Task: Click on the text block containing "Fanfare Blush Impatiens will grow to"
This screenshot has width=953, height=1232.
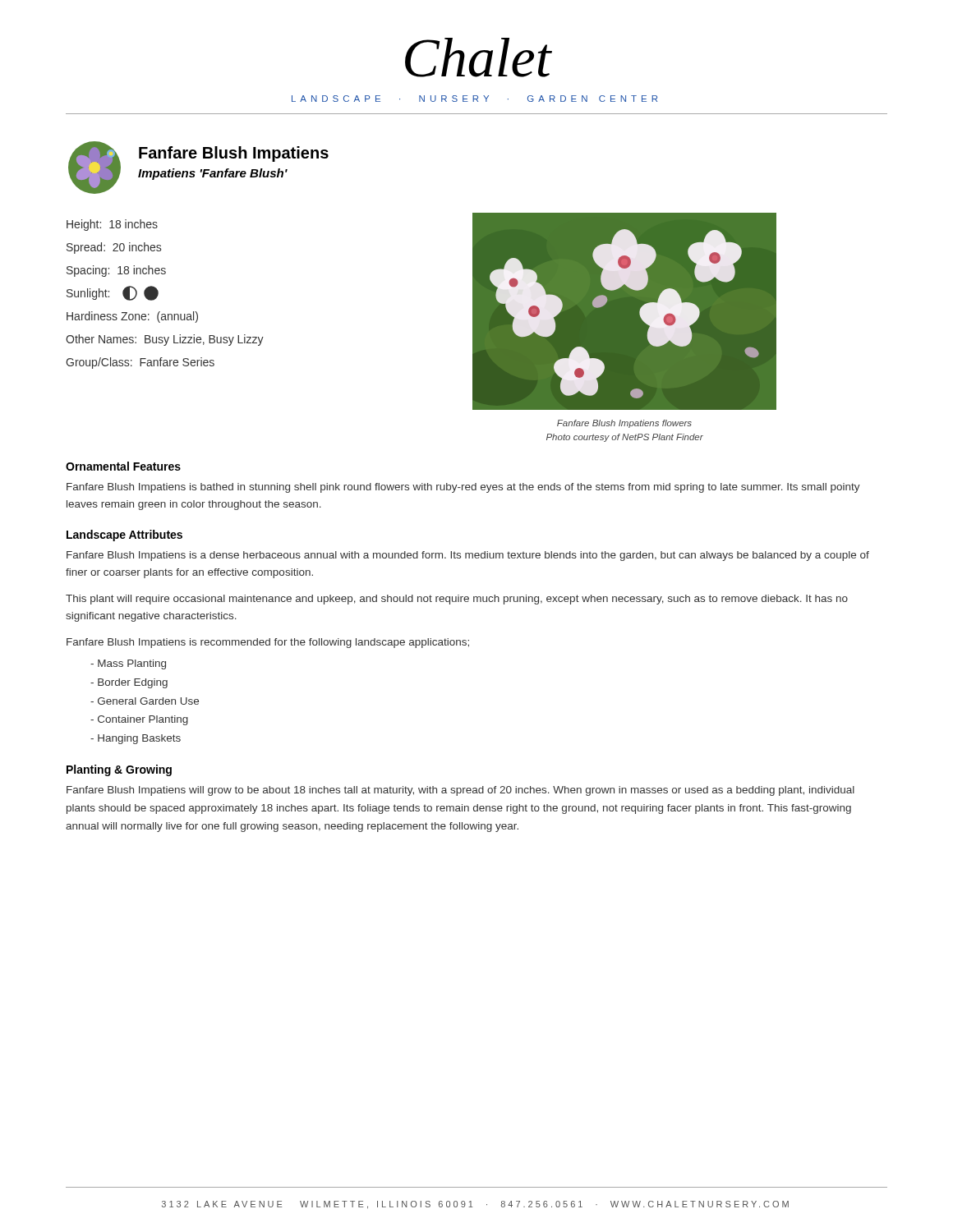Action: [x=460, y=808]
